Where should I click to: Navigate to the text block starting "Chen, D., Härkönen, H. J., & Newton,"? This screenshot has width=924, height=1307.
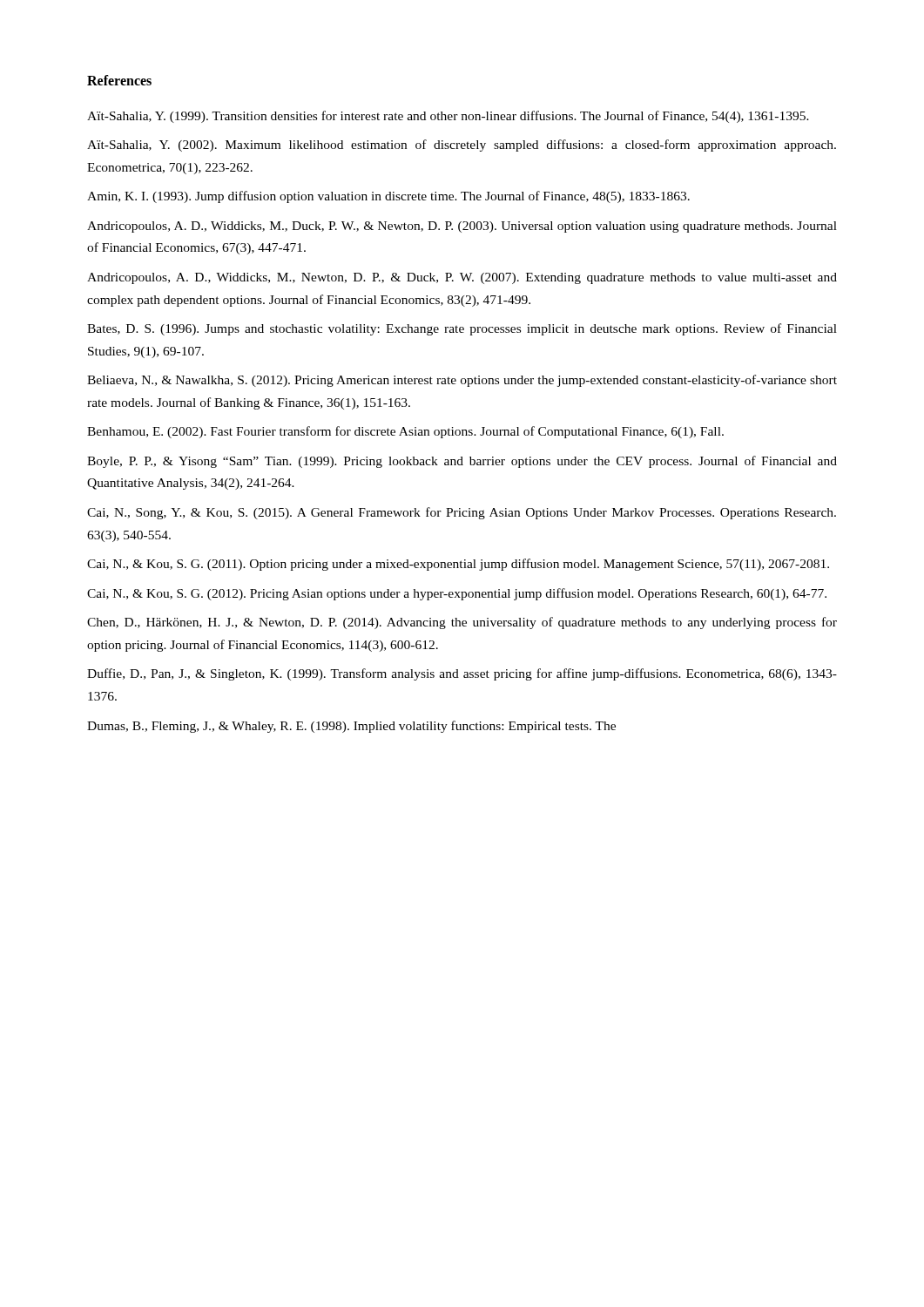click(x=462, y=633)
